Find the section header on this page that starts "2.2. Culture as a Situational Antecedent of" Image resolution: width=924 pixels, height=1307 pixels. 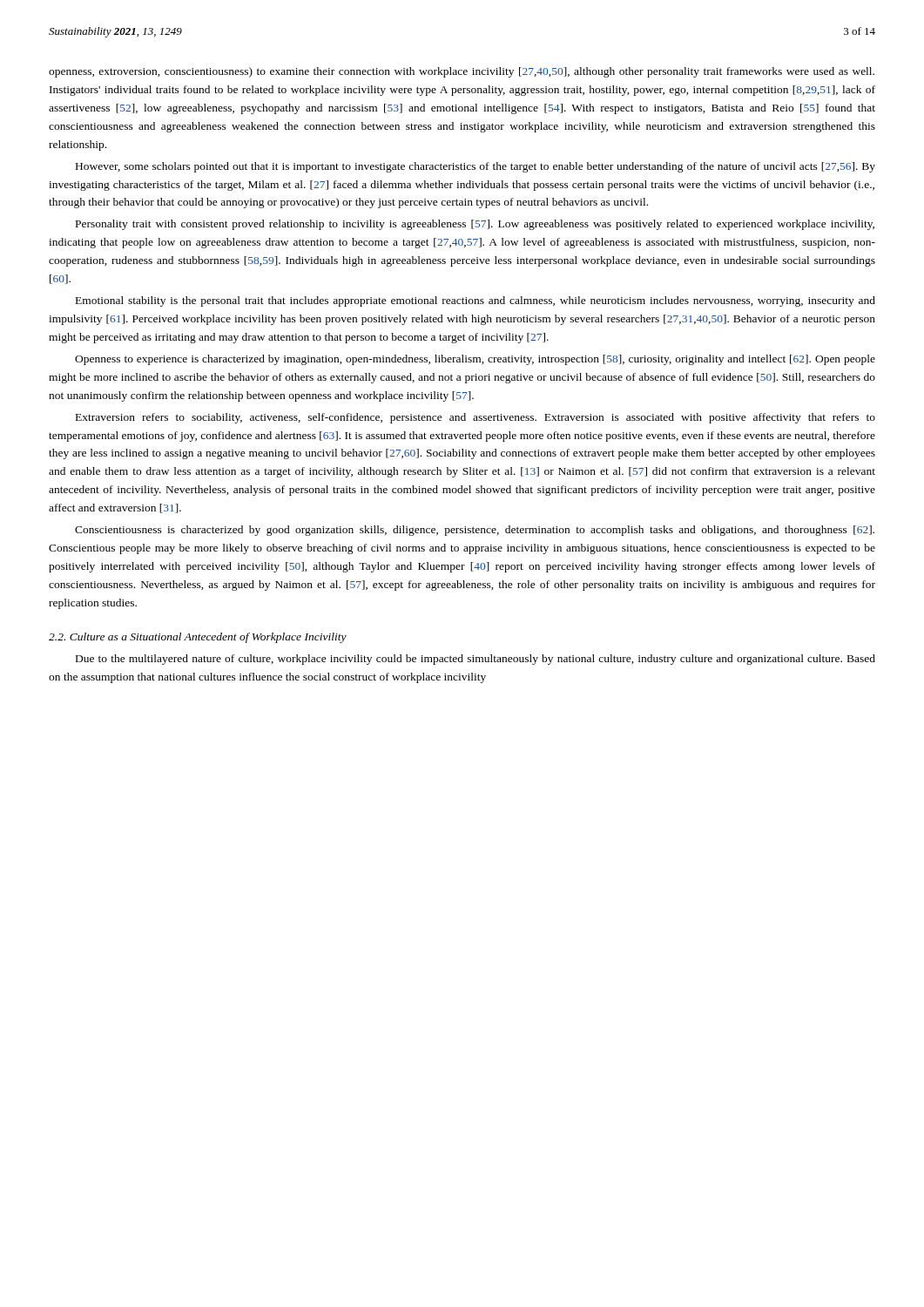(x=198, y=638)
